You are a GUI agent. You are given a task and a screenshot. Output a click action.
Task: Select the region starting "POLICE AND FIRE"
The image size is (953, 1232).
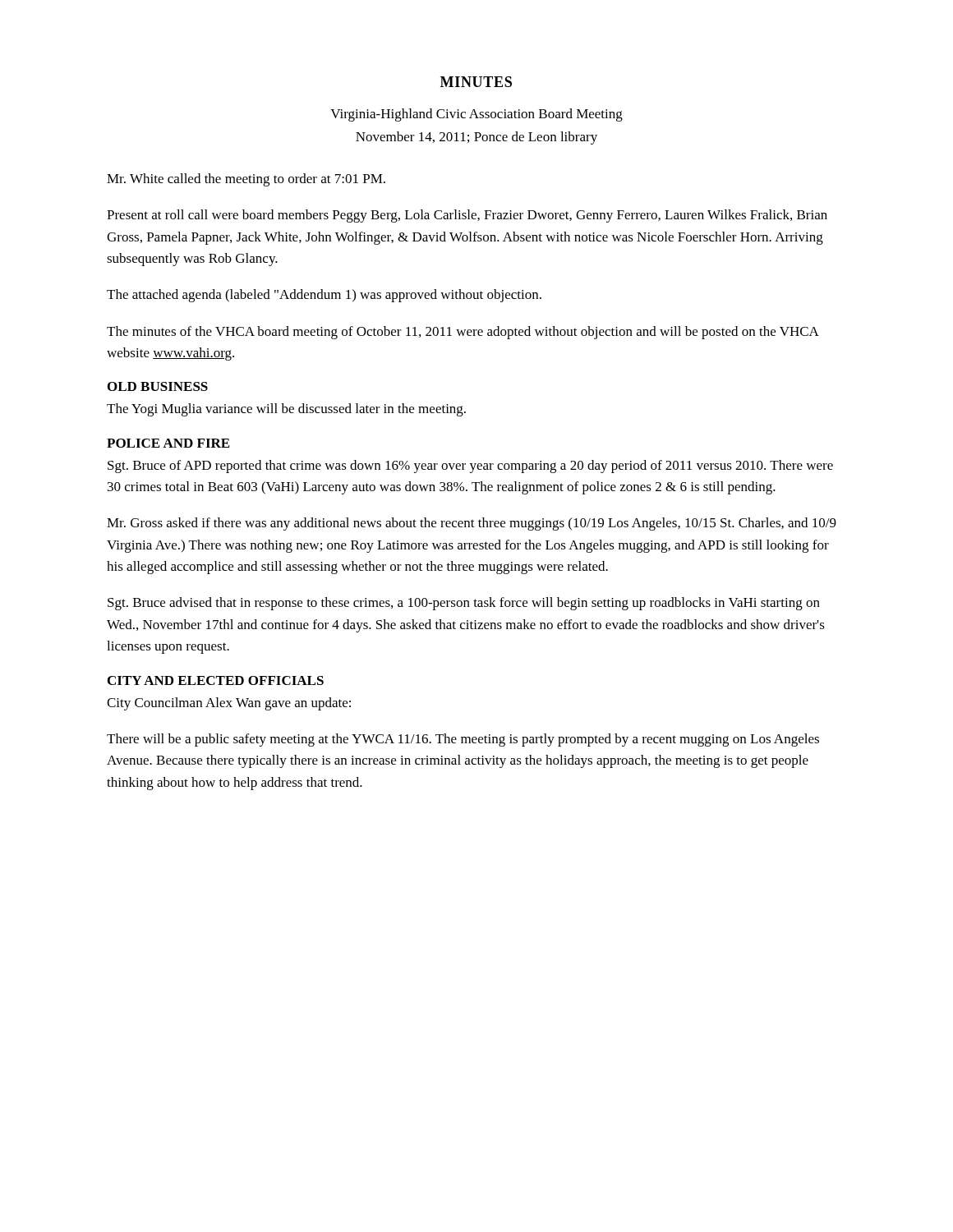(x=168, y=443)
